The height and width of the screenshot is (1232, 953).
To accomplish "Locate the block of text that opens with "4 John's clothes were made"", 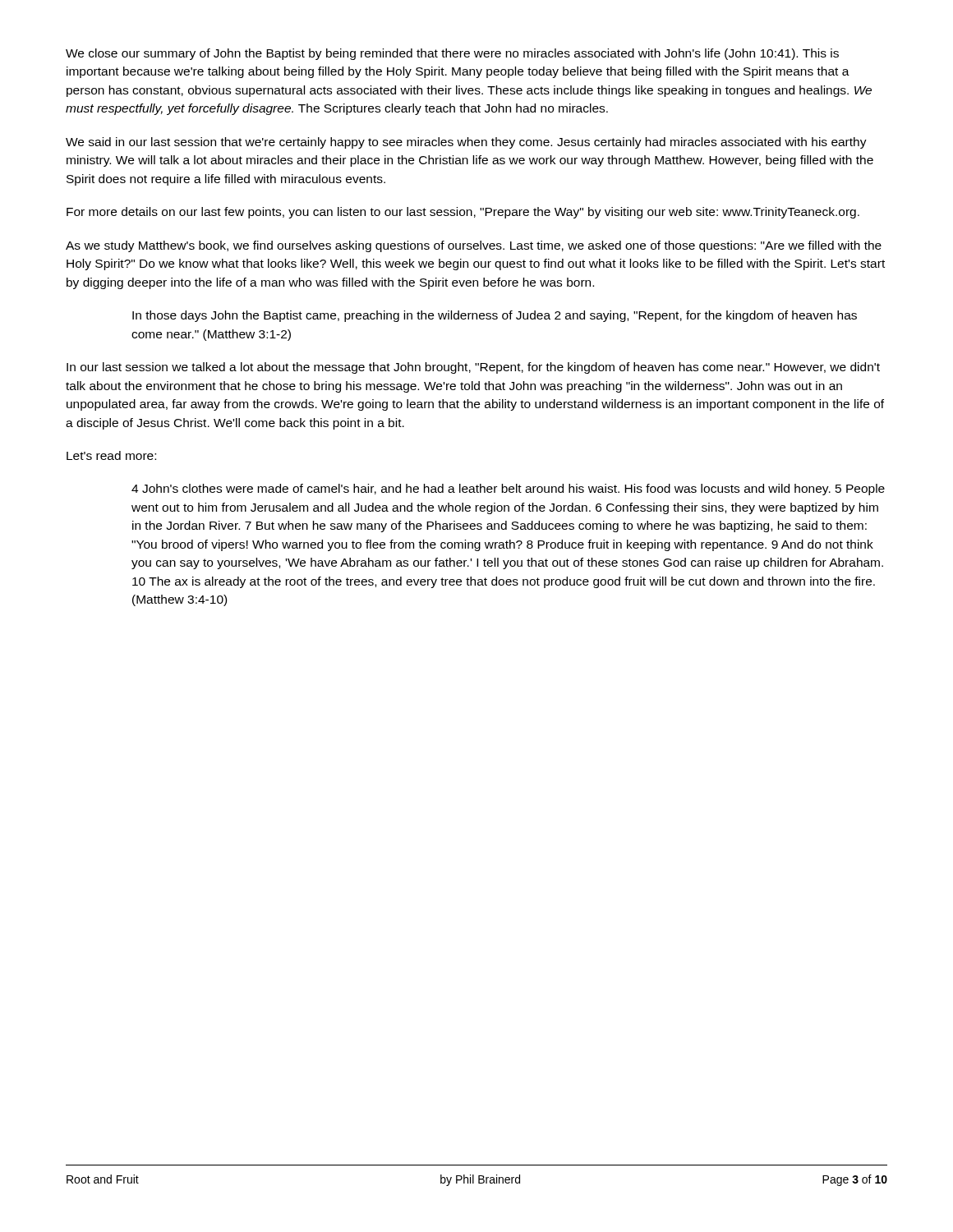I will (x=508, y=544).
